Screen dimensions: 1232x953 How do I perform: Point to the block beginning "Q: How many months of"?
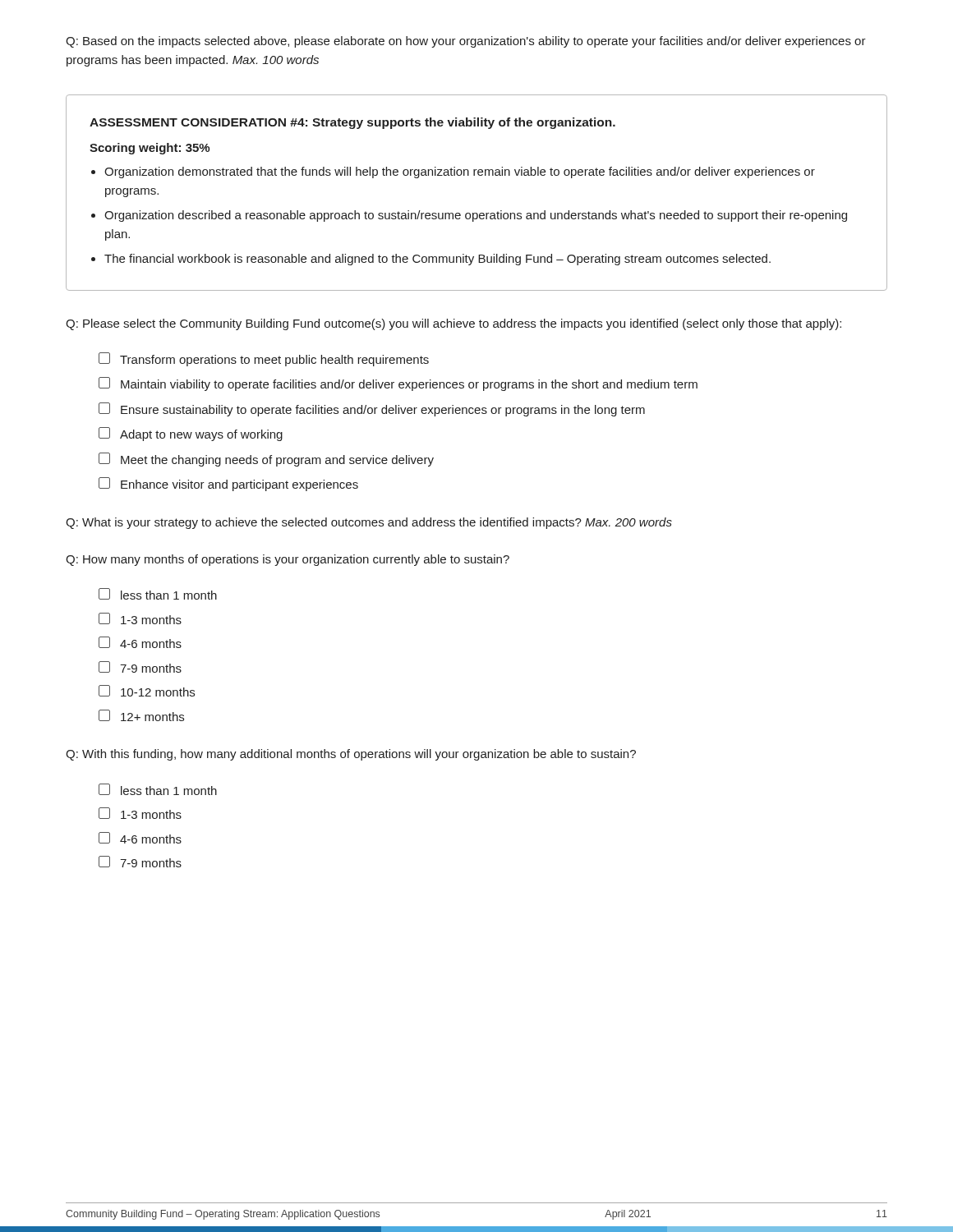pos(288,559)
